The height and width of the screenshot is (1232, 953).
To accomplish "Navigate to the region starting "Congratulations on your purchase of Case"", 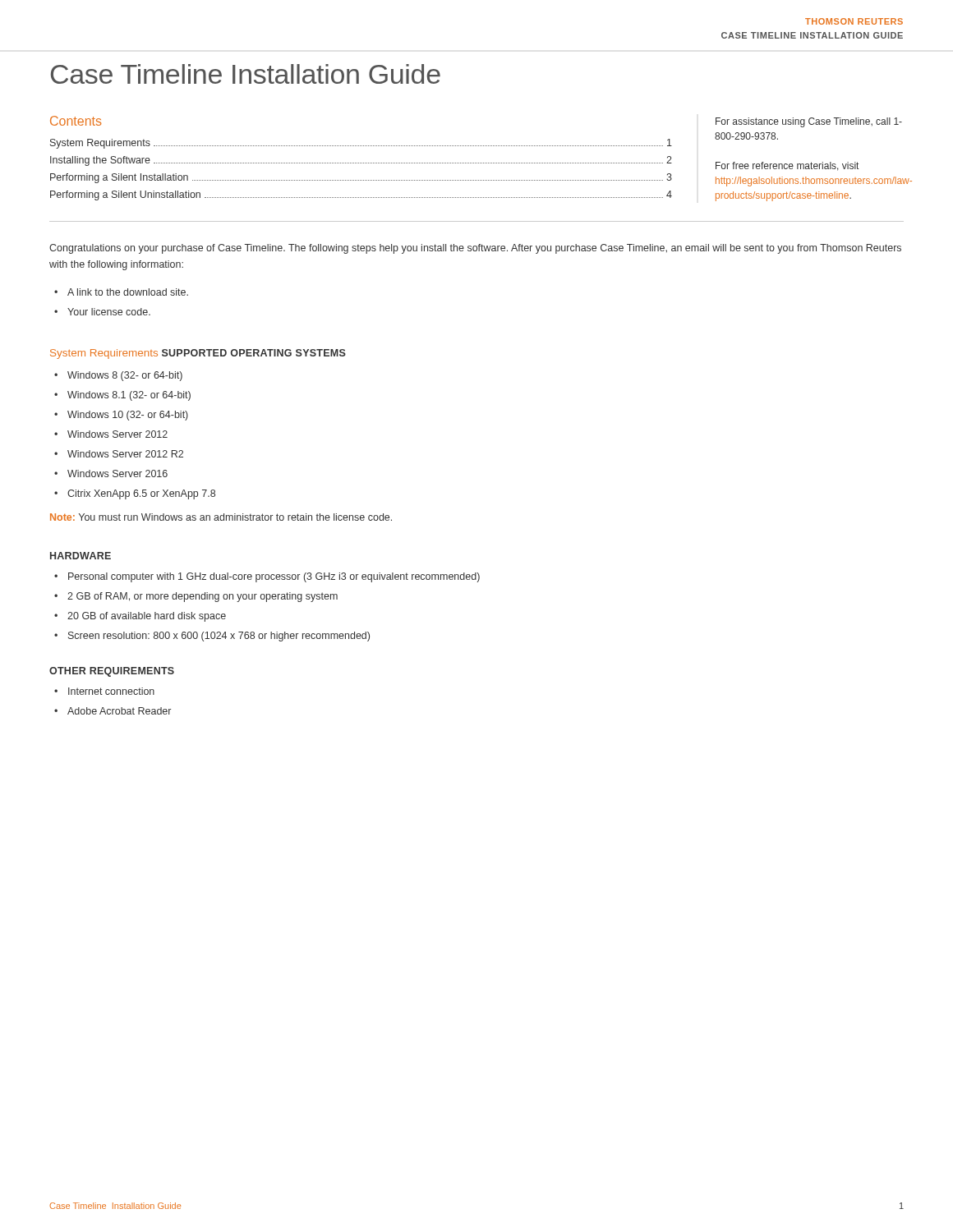I will [475, 256].
